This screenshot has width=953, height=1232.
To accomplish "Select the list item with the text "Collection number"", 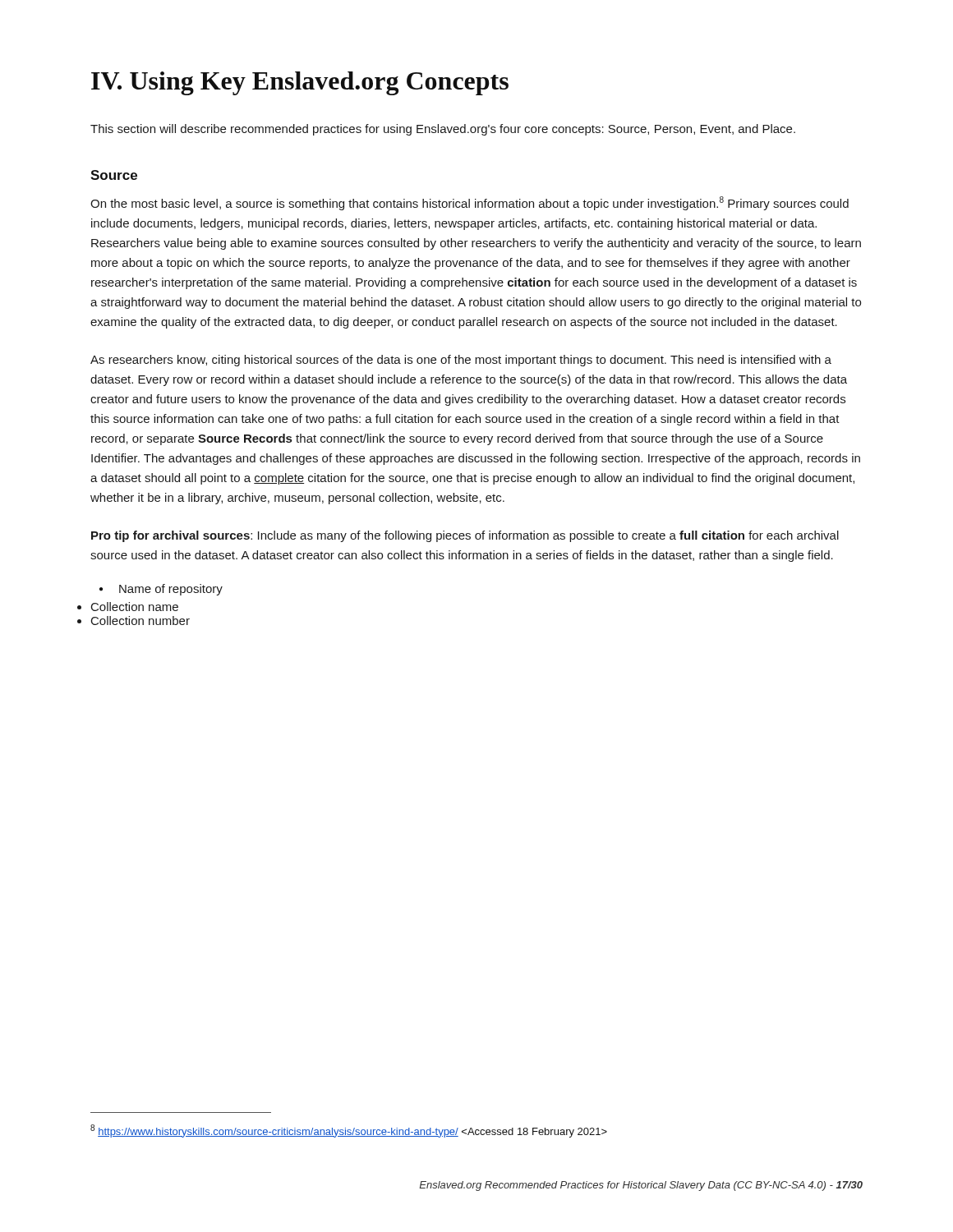I will pos(140,621).
